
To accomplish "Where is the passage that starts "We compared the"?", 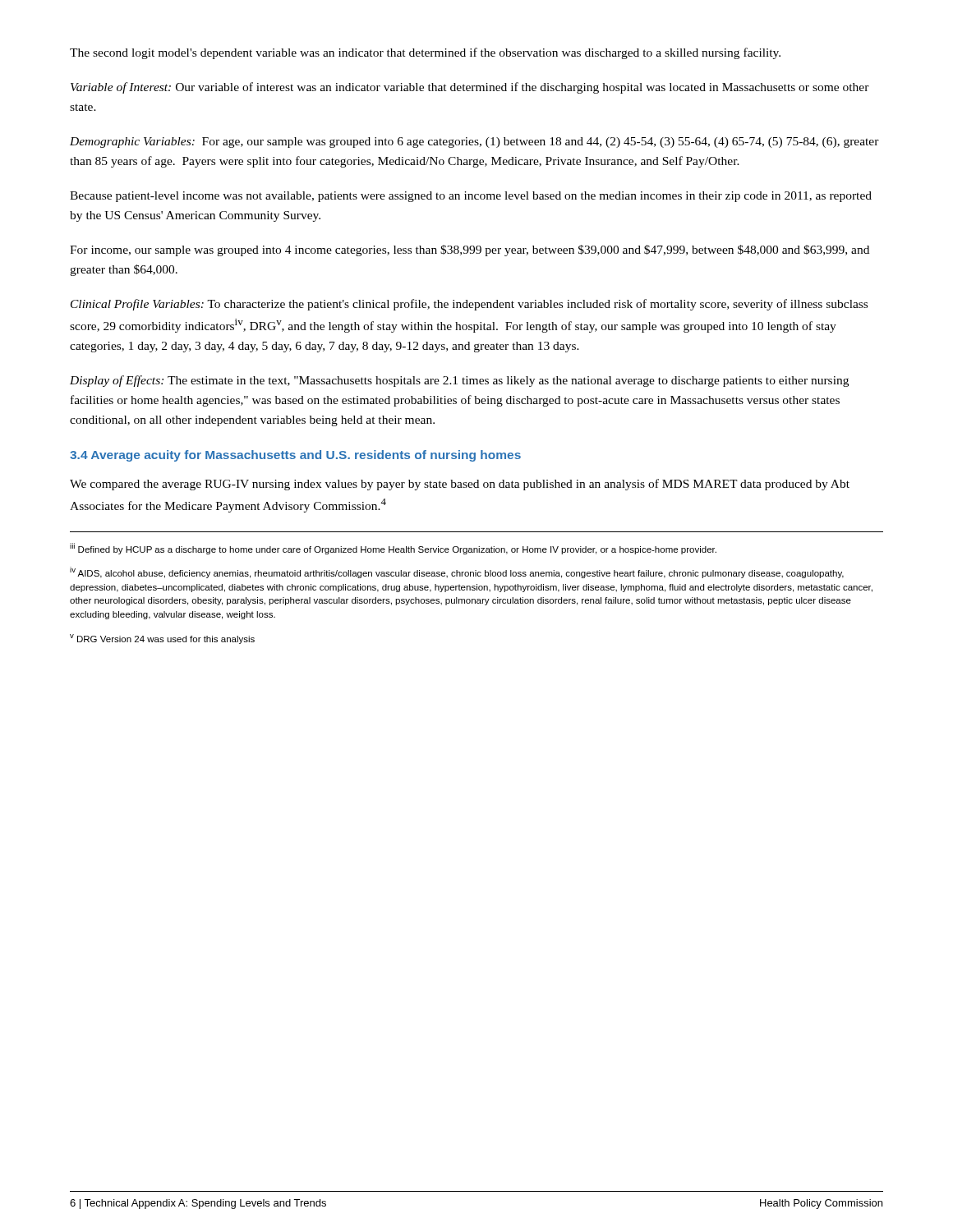I will tap(476, 495).
